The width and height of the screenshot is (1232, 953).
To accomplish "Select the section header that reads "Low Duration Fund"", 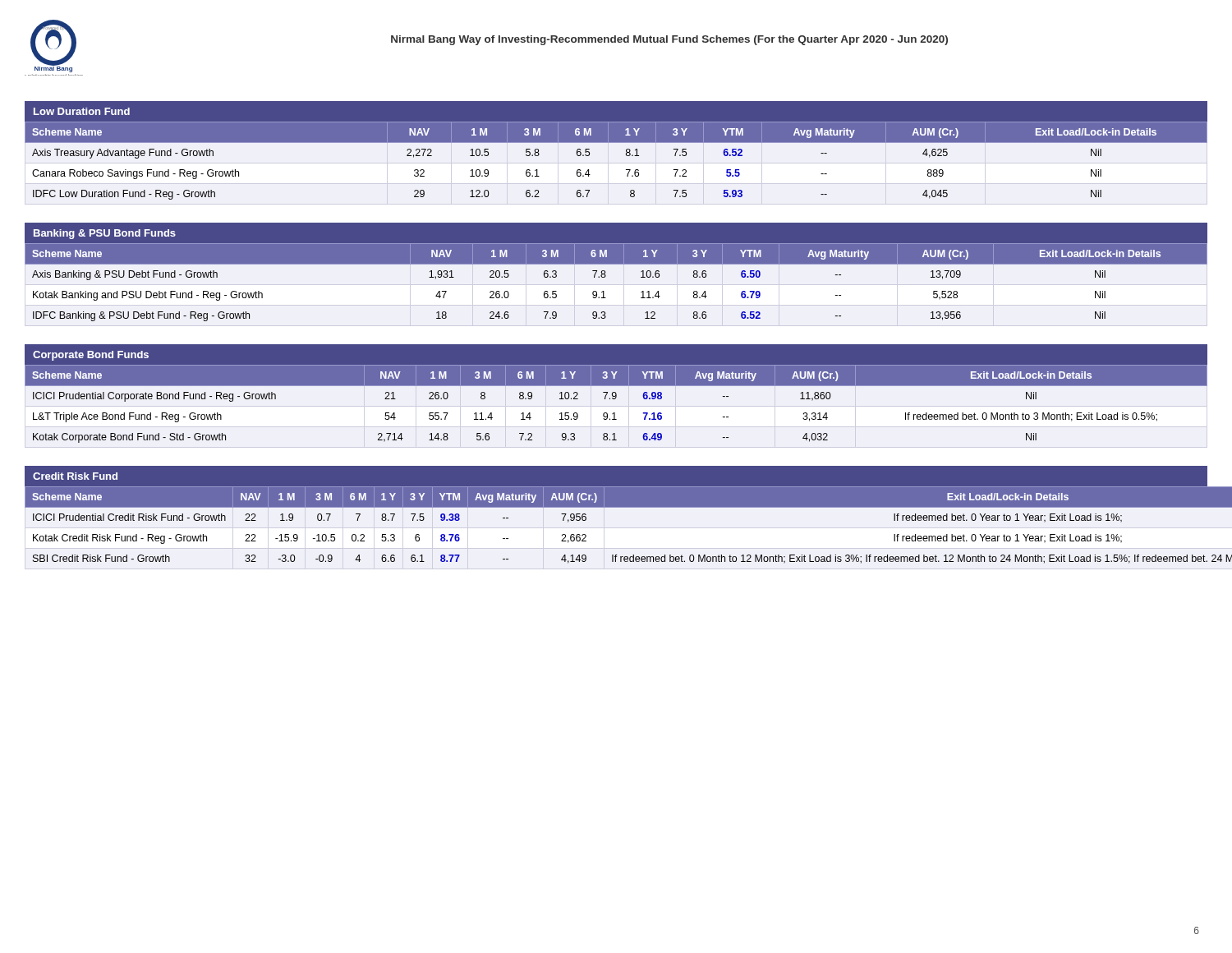I will coord(81,111).
